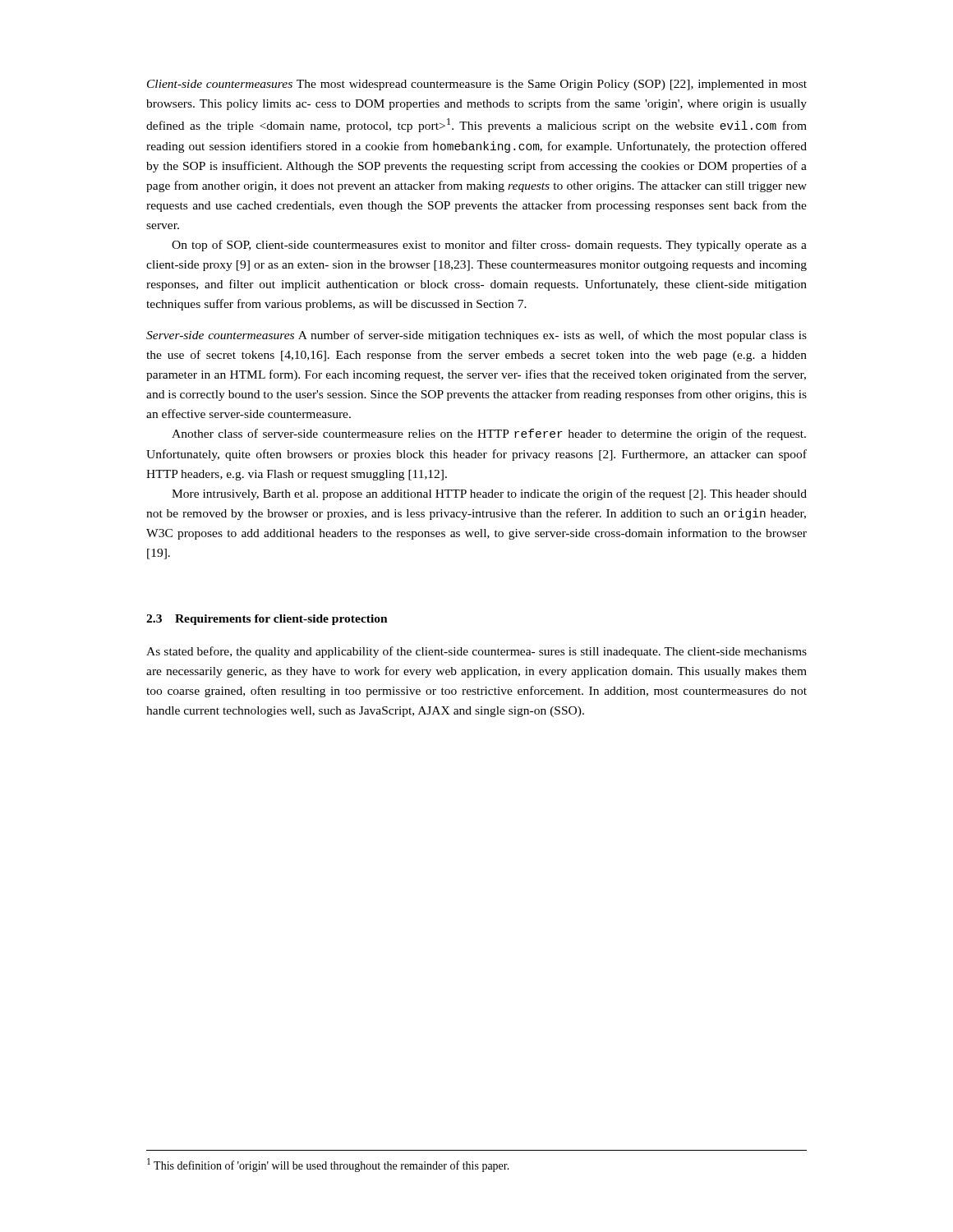
Task: Select the section header that says "2.3 Requirements for"
Action: 267,620
